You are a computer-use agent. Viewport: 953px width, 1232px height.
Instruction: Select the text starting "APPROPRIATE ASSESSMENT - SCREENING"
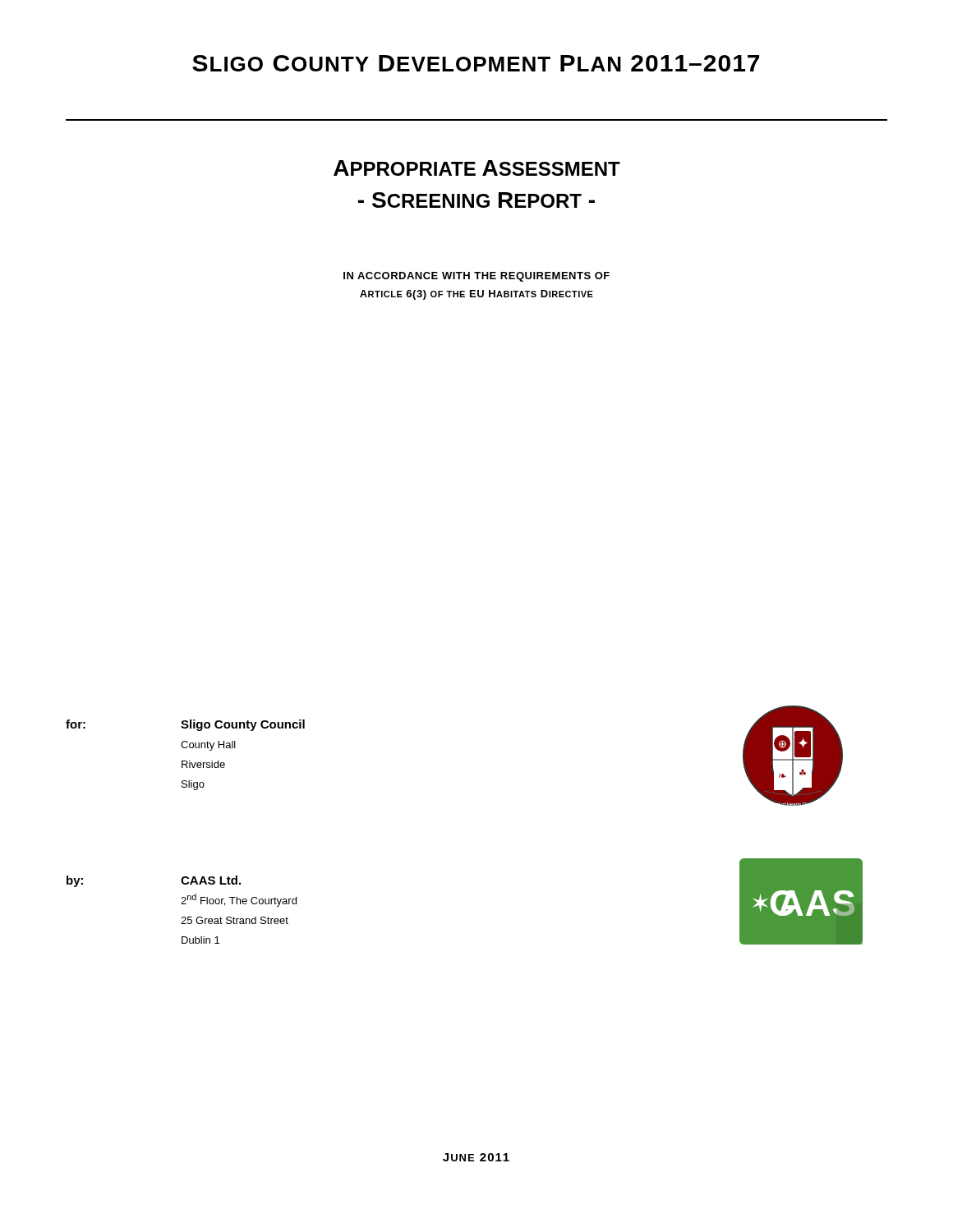pyautogui.click(x=476, y=184)
